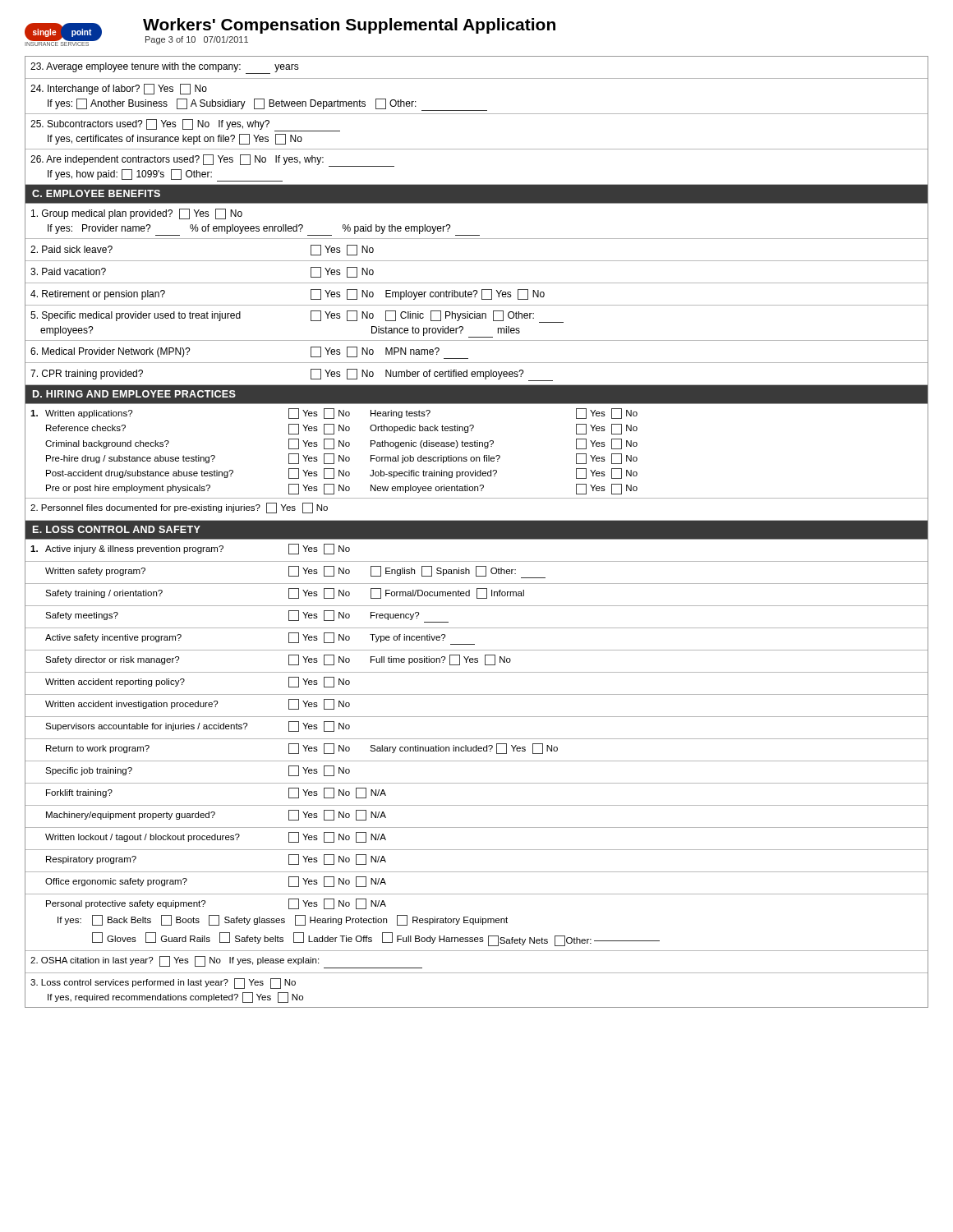Point to the block beginning "Active injury &"
This screenshot has height=1232, width=953.
(476, 549)
